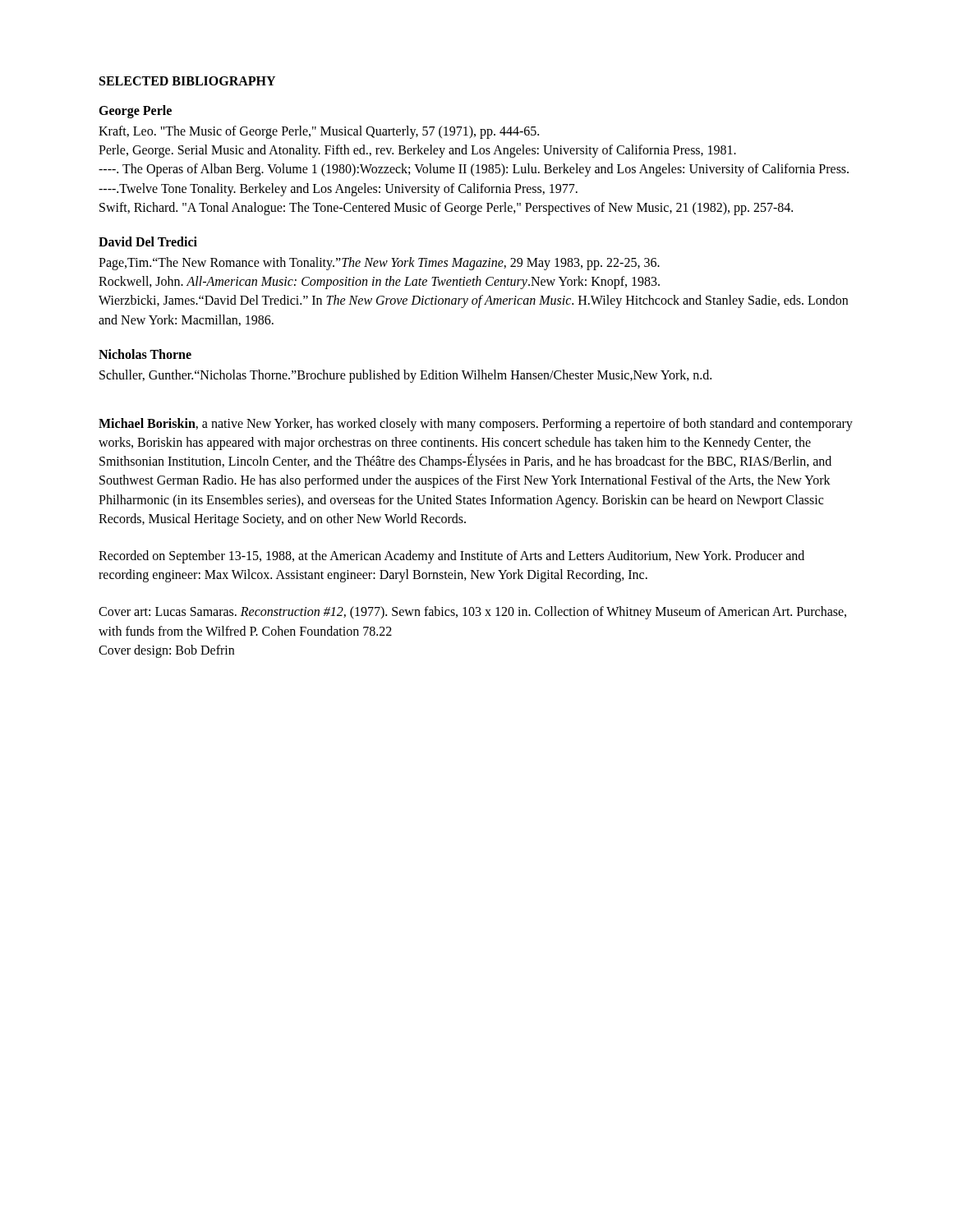
Task: Point to "David Del Tredici"
Action: [x=148, y=242]
